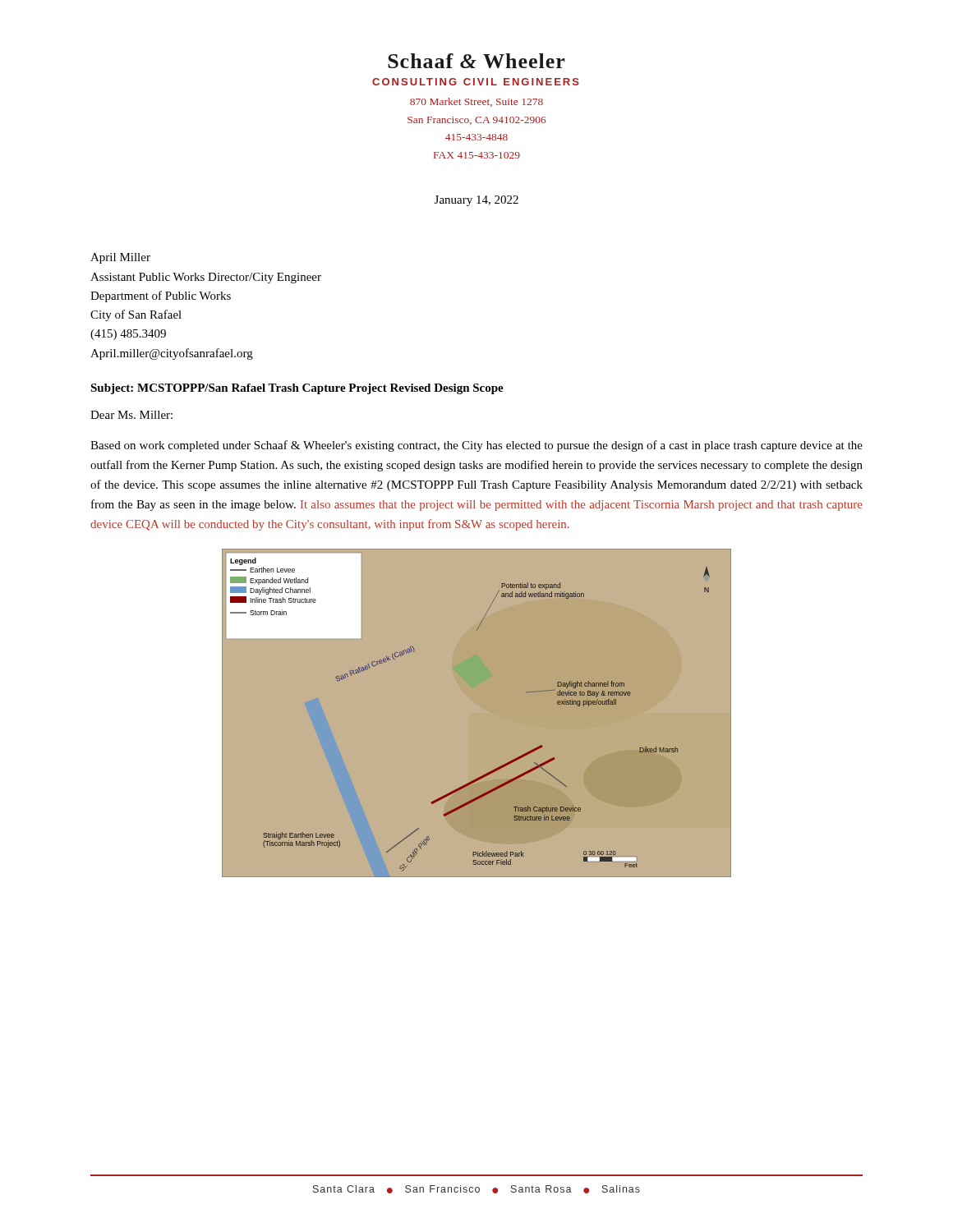Viewport: 953px width, 1232px height.
Task: Find the map
Action: [476, 713]
